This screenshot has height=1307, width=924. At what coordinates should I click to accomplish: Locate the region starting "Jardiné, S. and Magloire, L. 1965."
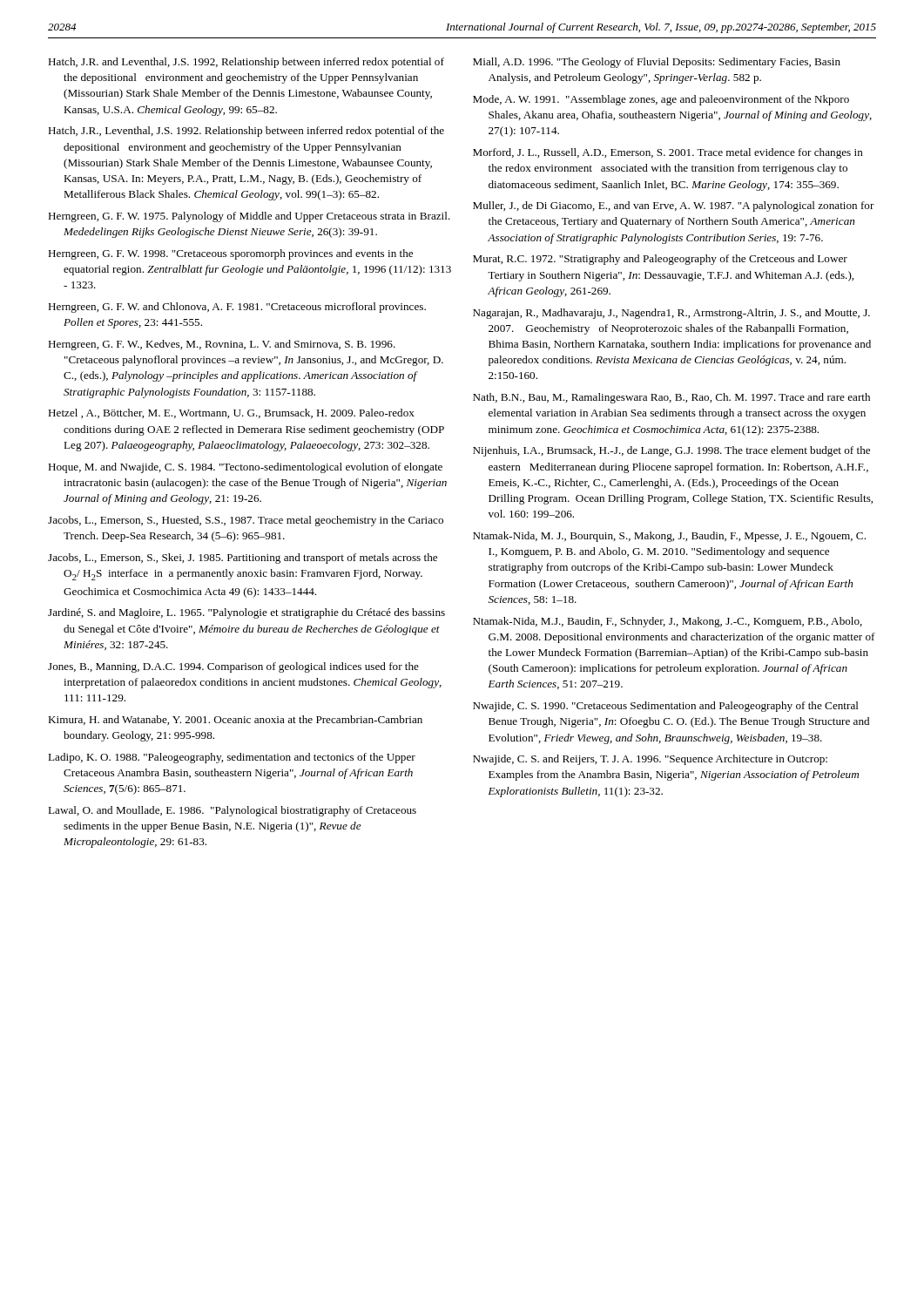pyautogui.click(x=247, y=628)
